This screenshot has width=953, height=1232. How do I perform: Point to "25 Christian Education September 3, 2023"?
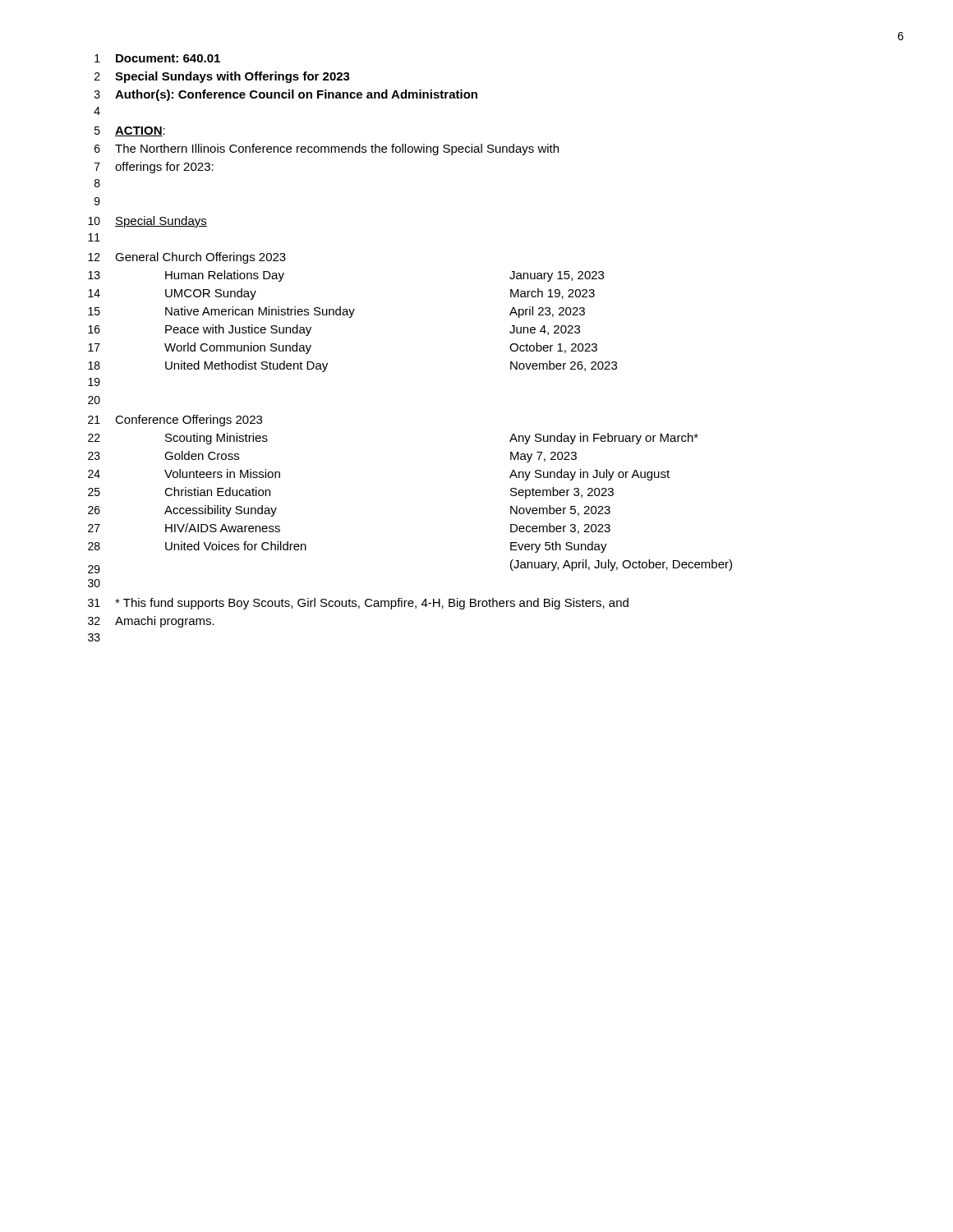[91, 492]
